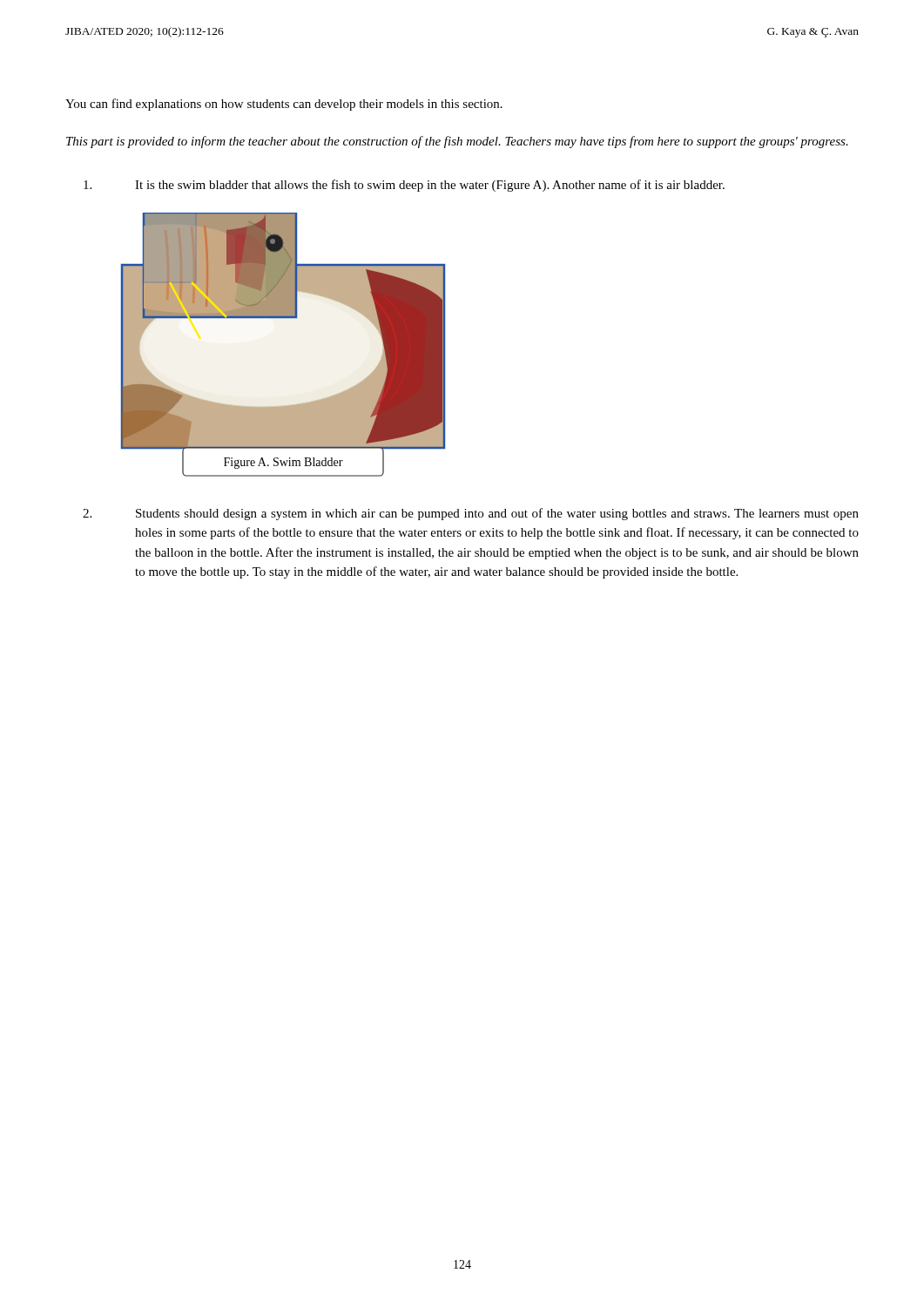Viewport: 924px width, 1307px height.
Task: Select the text block starting "You can find explanations on how students"
Action: click(284, 104)
